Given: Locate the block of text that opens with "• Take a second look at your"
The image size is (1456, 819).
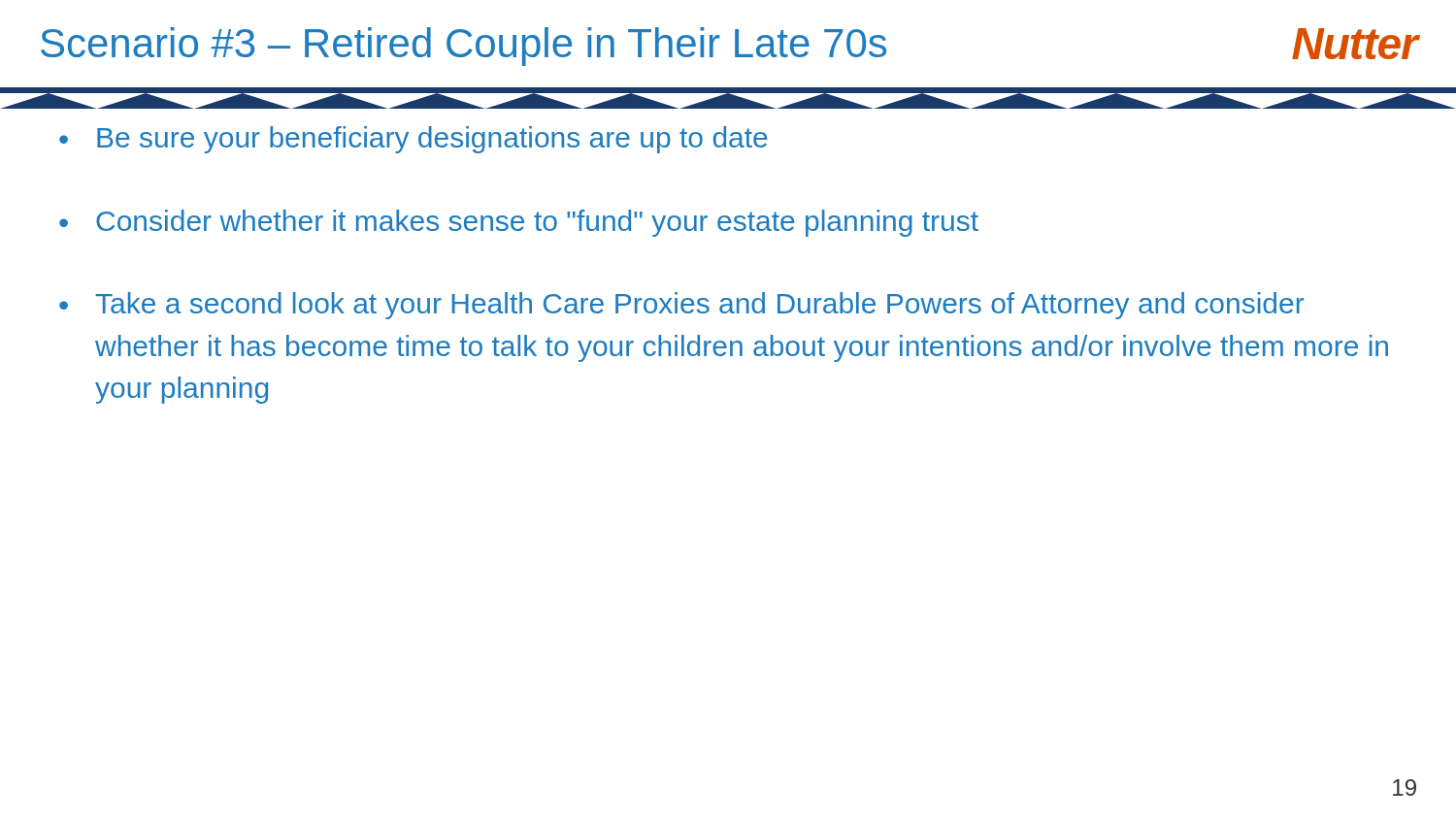Looking at the screenshot, I should pyautogui.click(x=728, y=346).
